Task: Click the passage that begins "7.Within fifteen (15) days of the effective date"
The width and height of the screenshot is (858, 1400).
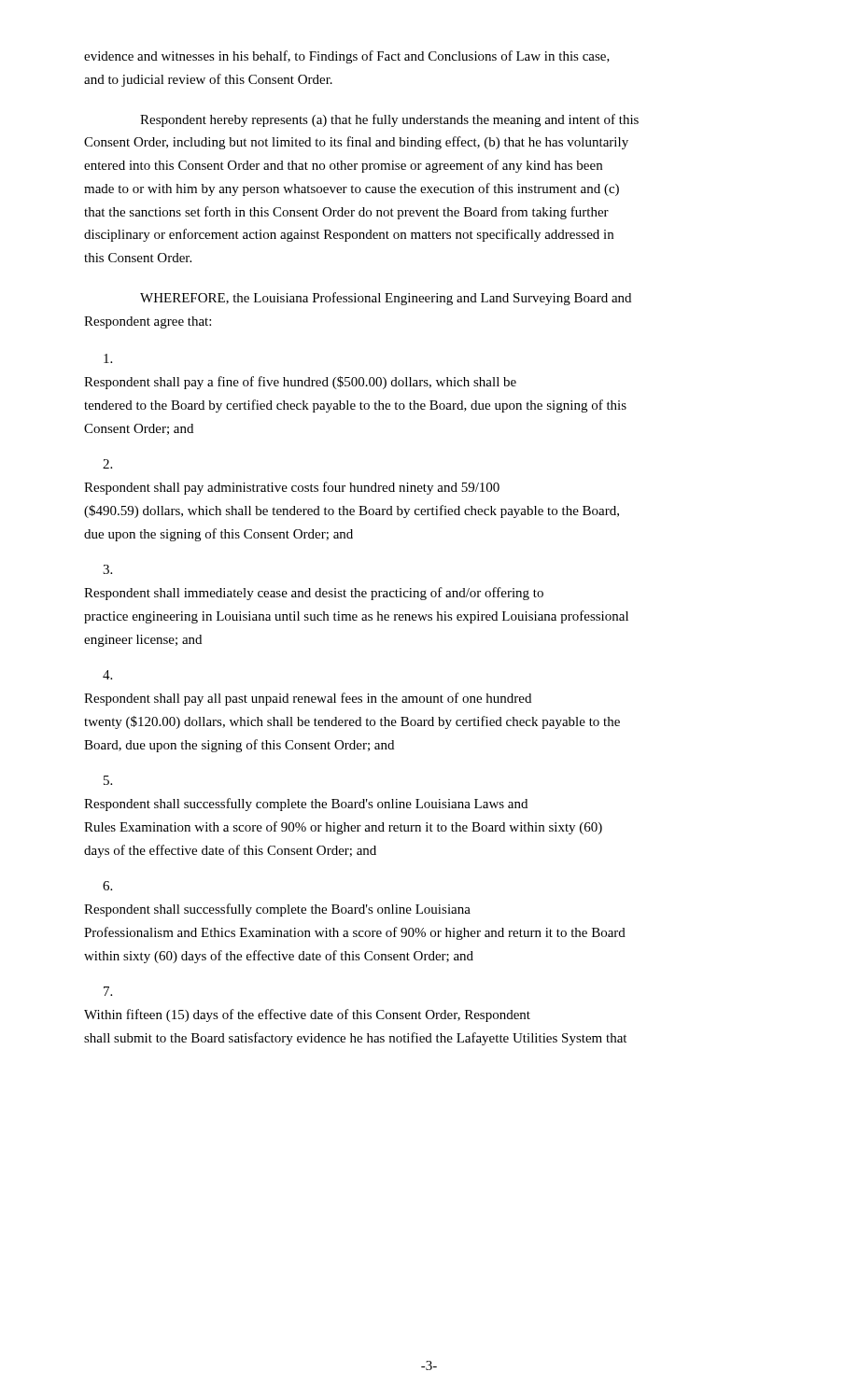Action: click(x=434, y=1015)
